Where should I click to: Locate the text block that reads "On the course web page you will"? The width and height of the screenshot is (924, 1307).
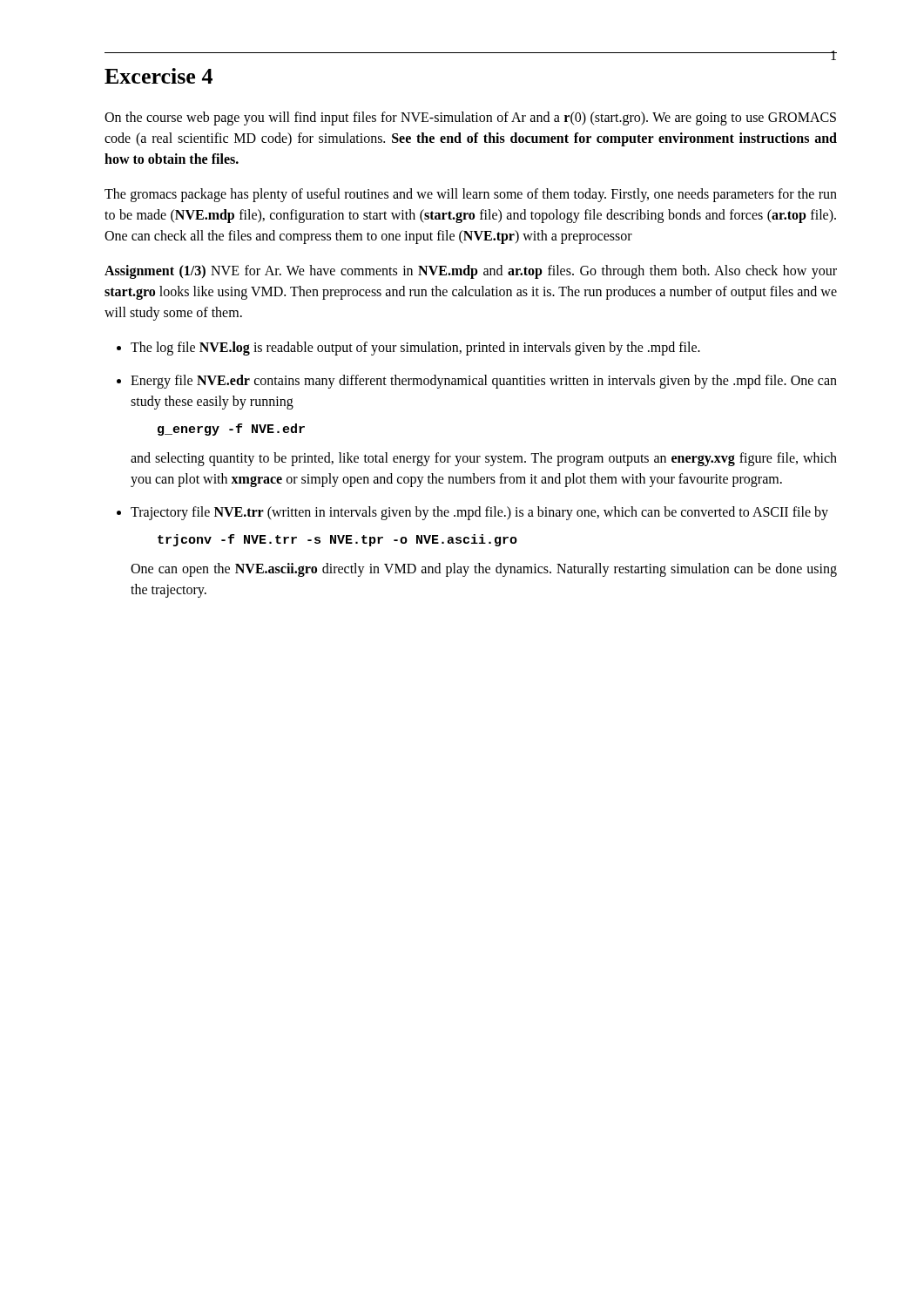pos(471,139)
